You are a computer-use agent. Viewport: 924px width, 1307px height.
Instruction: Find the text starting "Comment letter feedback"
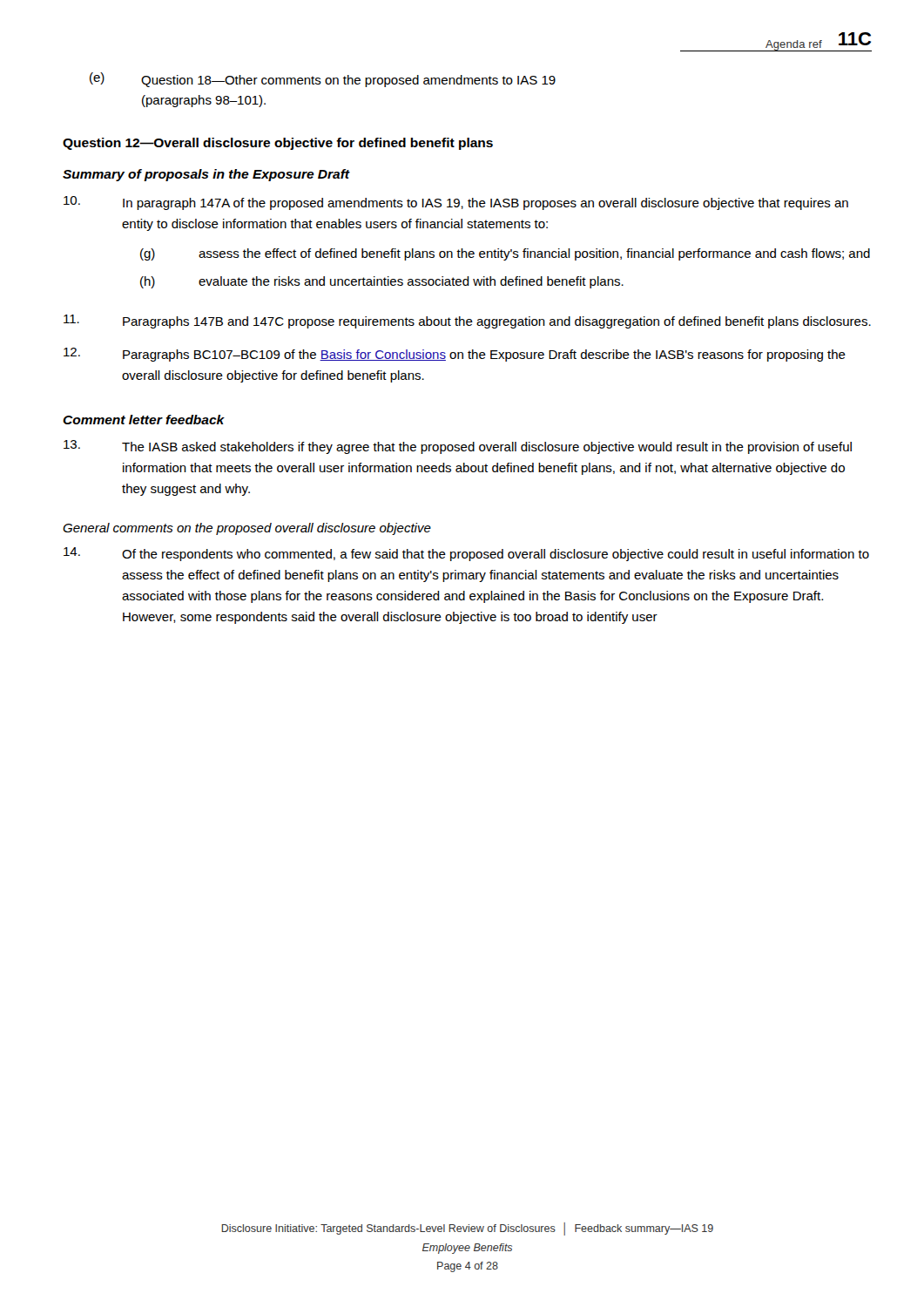tap(143, 419)
